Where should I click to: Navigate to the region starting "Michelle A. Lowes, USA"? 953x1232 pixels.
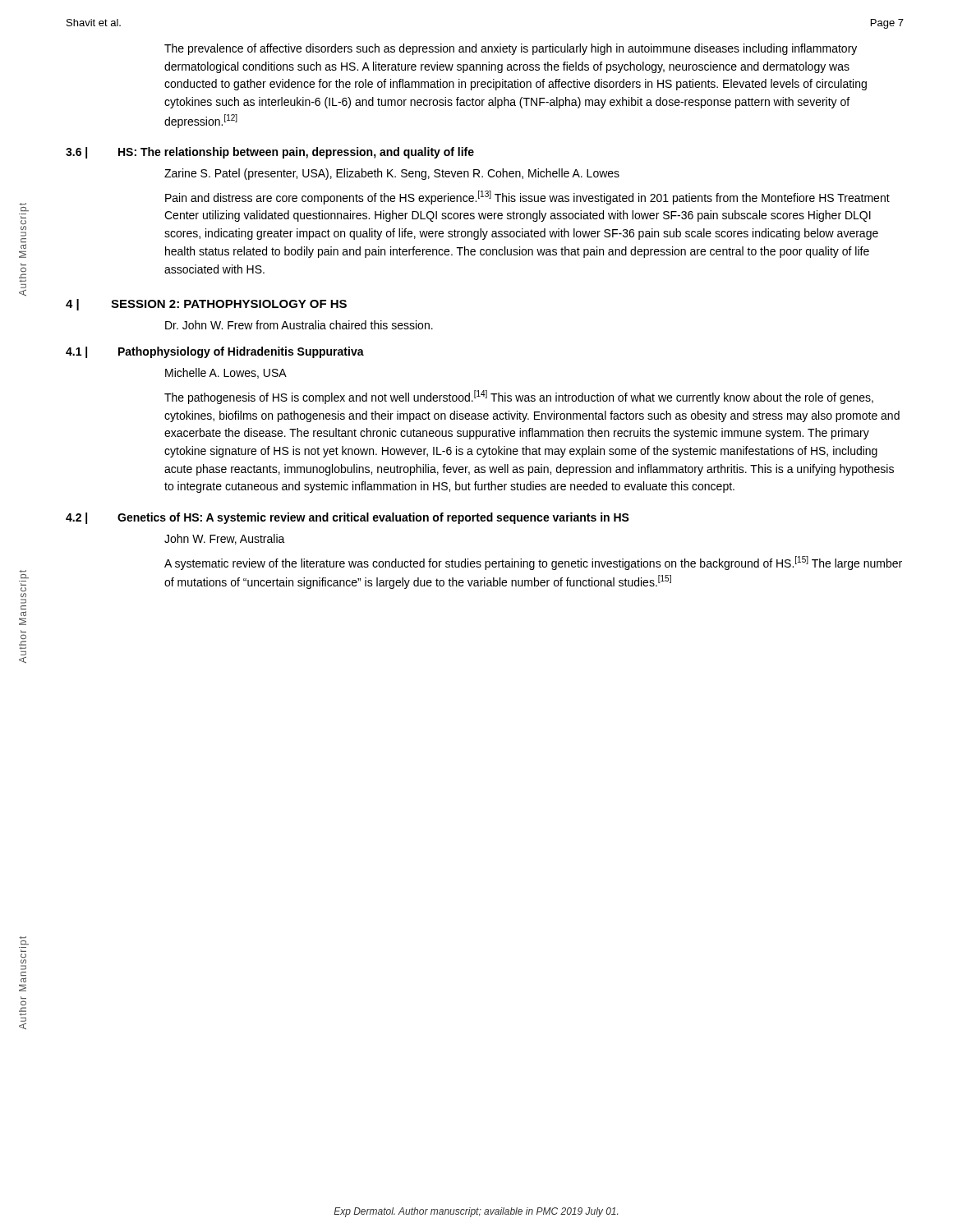coord(225,373)
